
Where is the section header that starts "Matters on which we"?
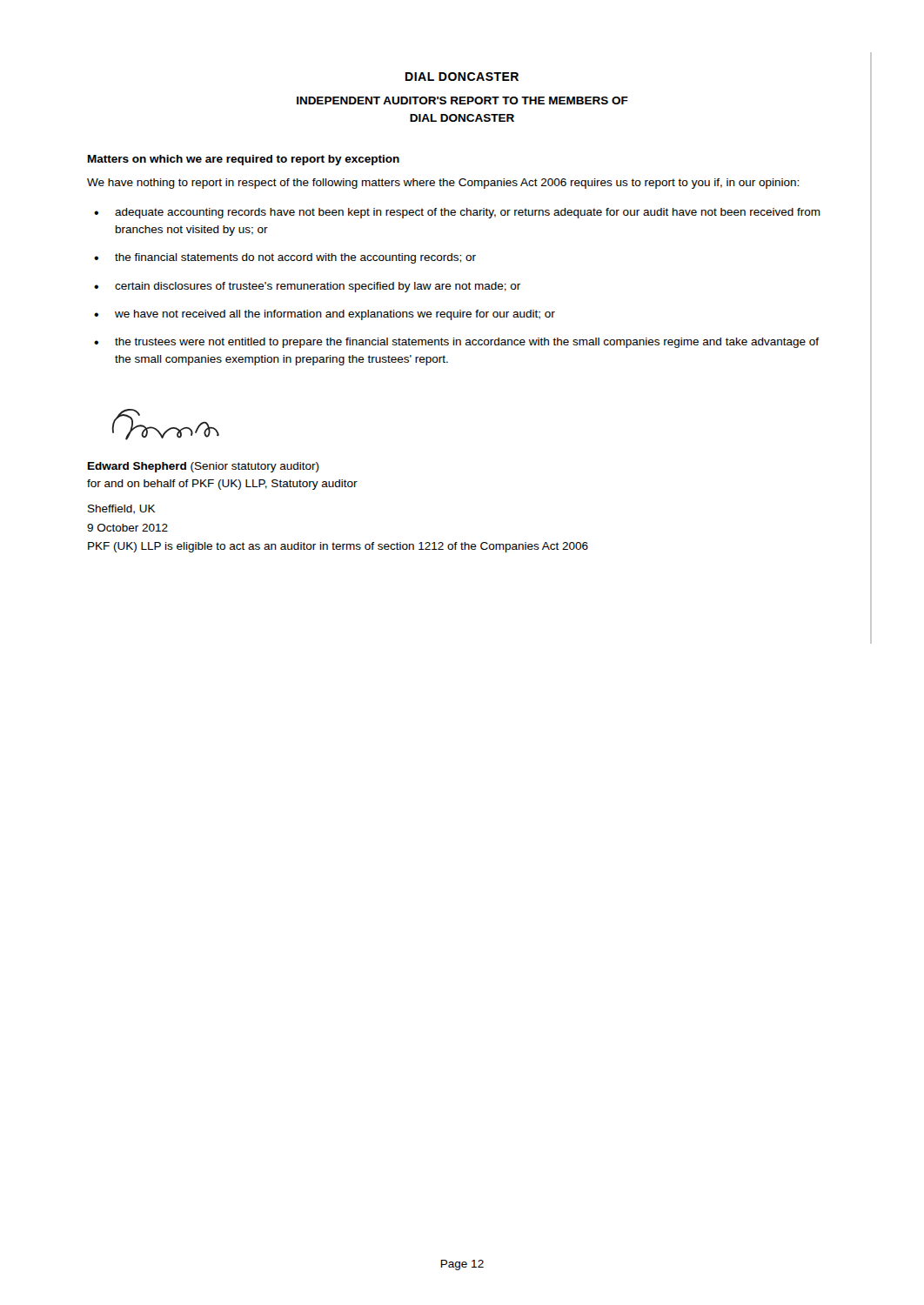[243, 158]
